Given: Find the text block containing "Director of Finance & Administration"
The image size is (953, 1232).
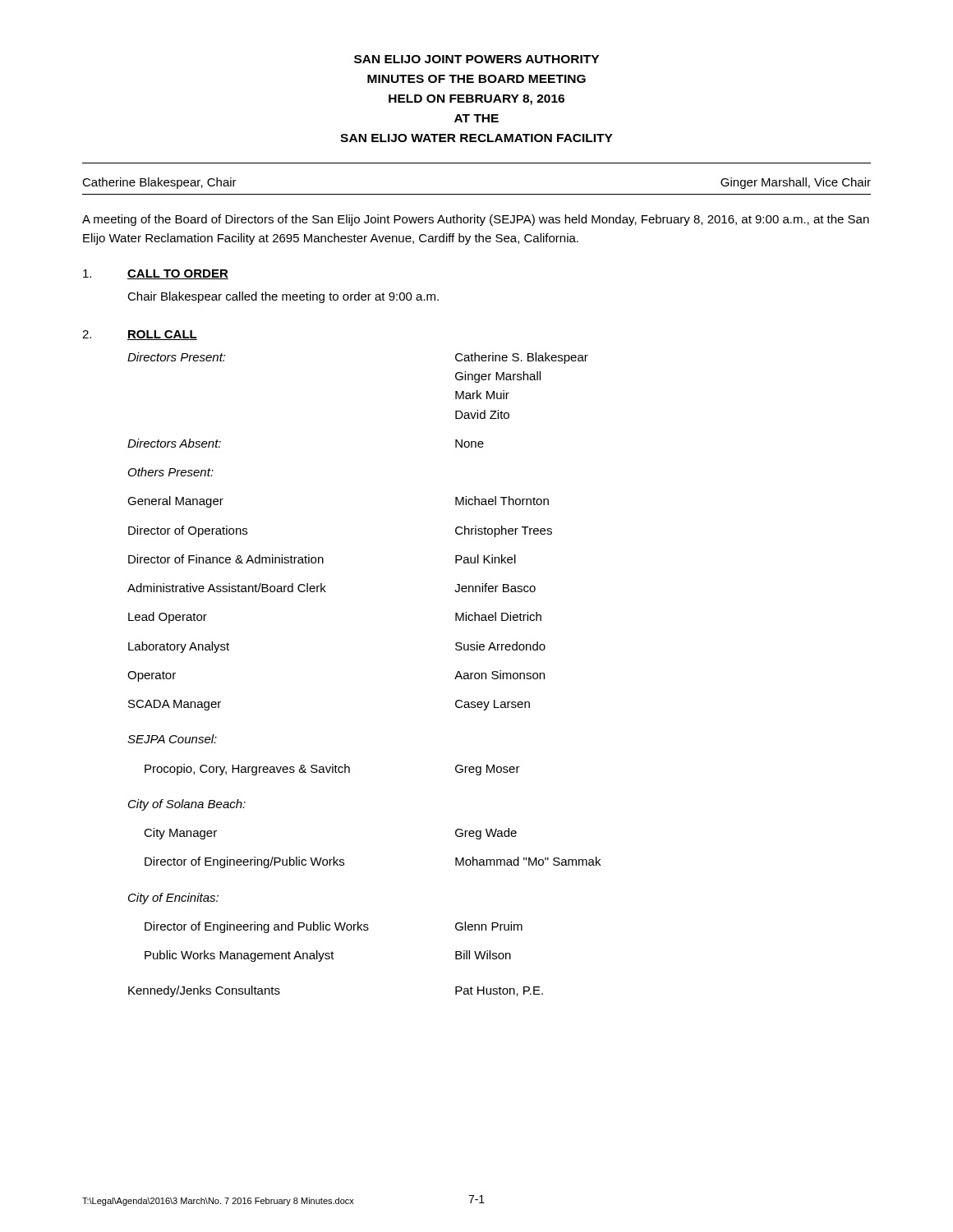Looking at the screenshot, I should [499, 564].
